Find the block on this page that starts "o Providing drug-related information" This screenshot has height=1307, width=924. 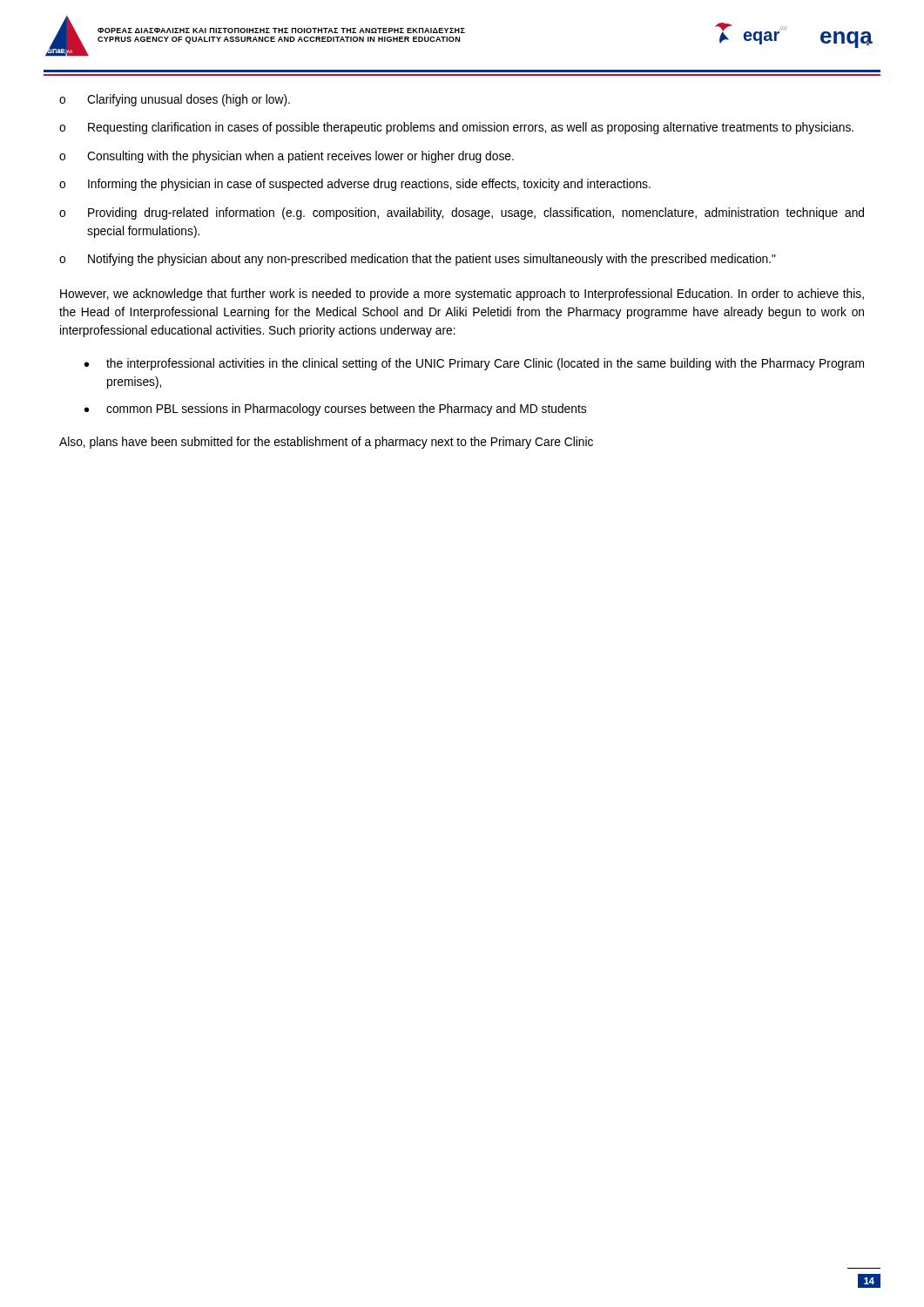(x=462, y=222)
